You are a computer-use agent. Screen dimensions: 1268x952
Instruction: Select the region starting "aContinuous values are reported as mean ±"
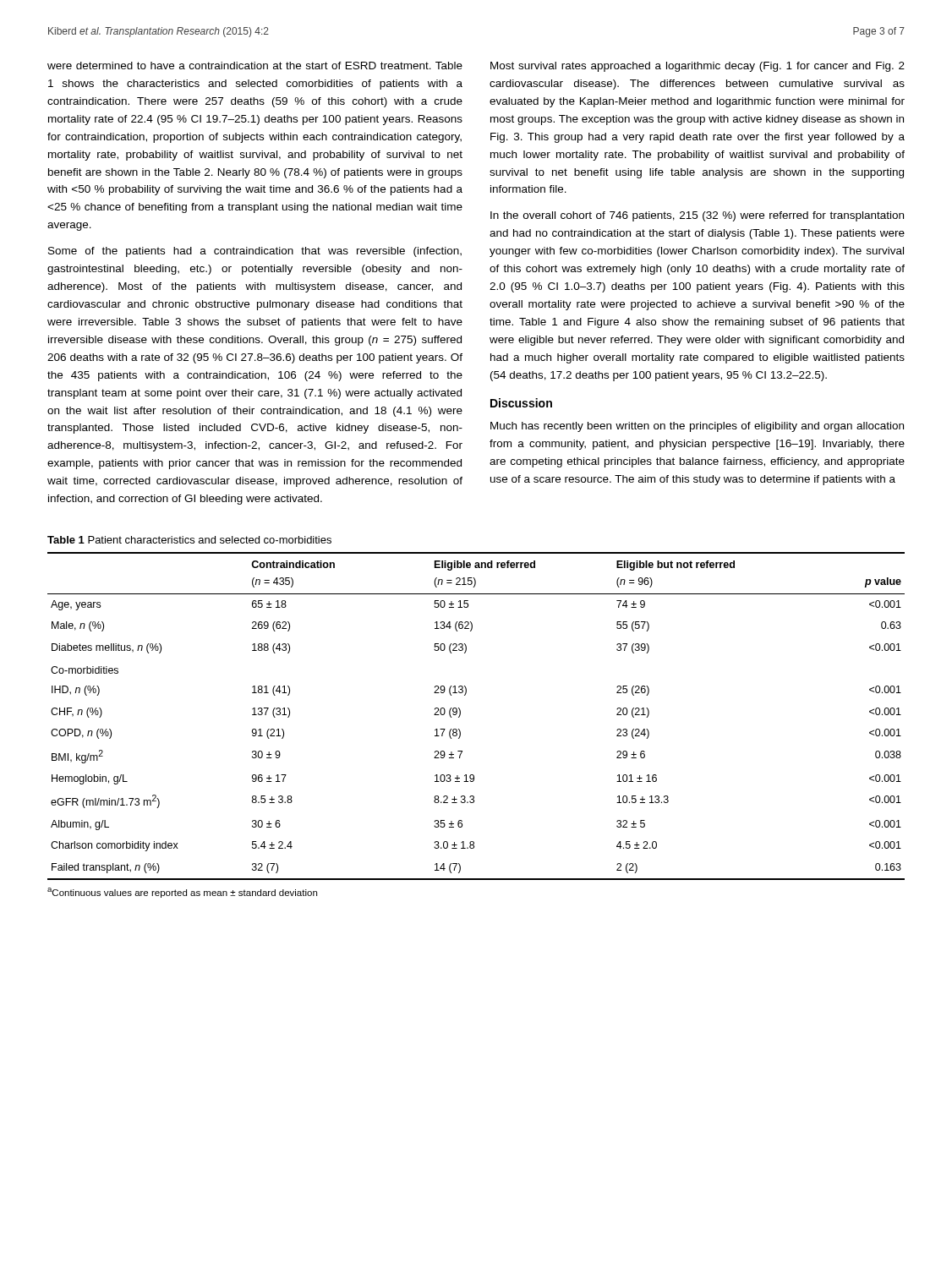[x=182, y=891]
